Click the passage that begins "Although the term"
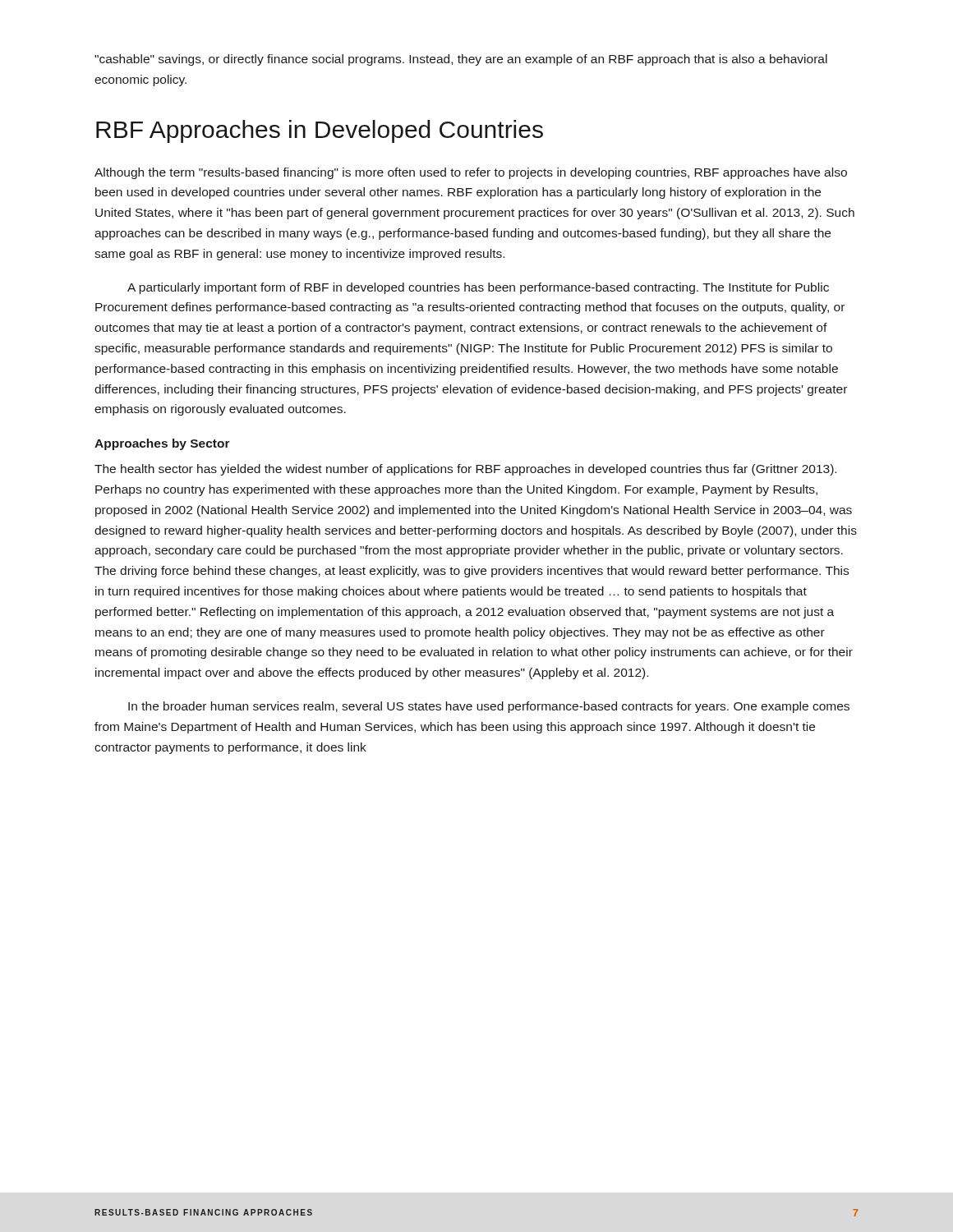 [x=475, y=212]
